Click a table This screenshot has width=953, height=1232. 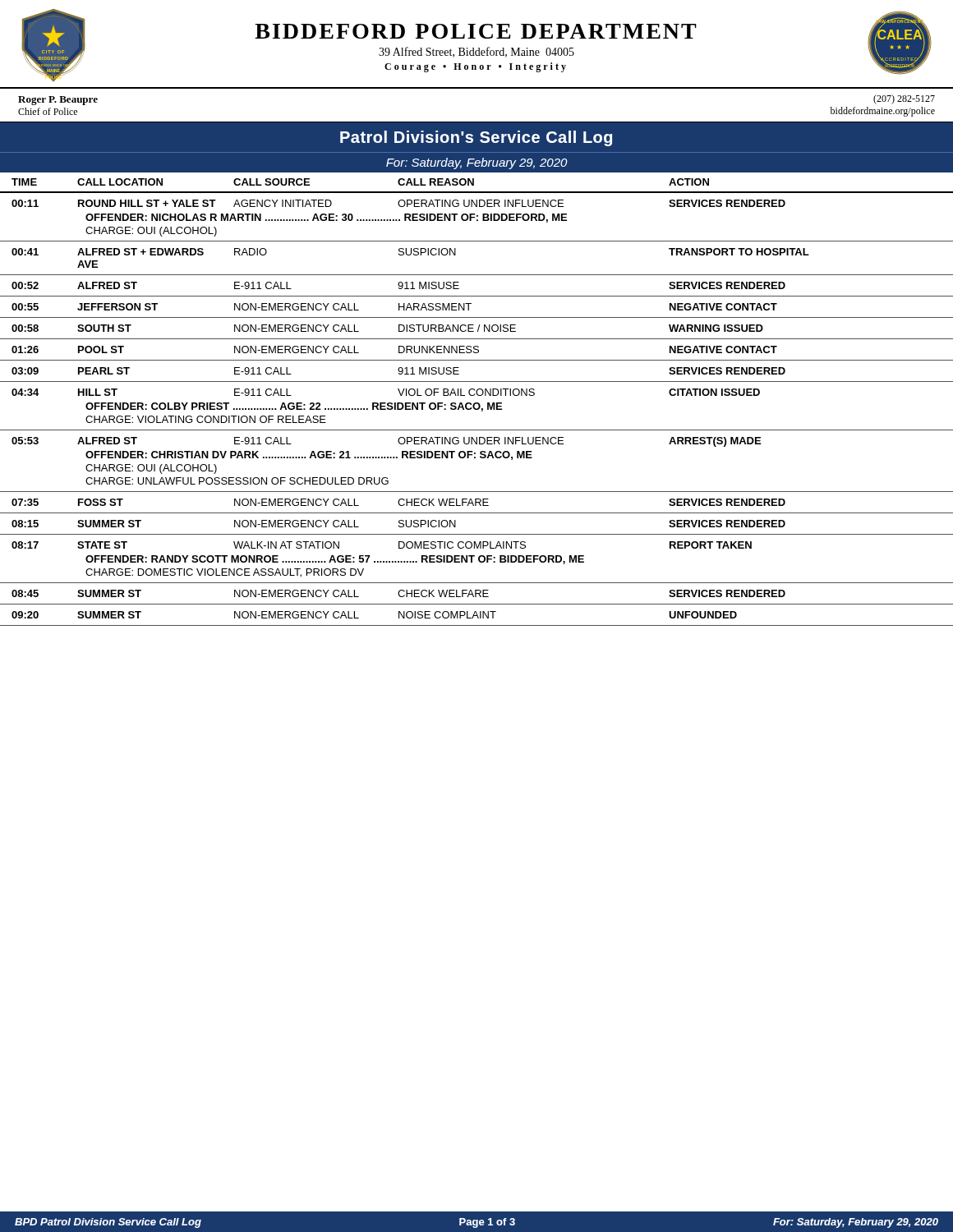click(x=476, y=409)
